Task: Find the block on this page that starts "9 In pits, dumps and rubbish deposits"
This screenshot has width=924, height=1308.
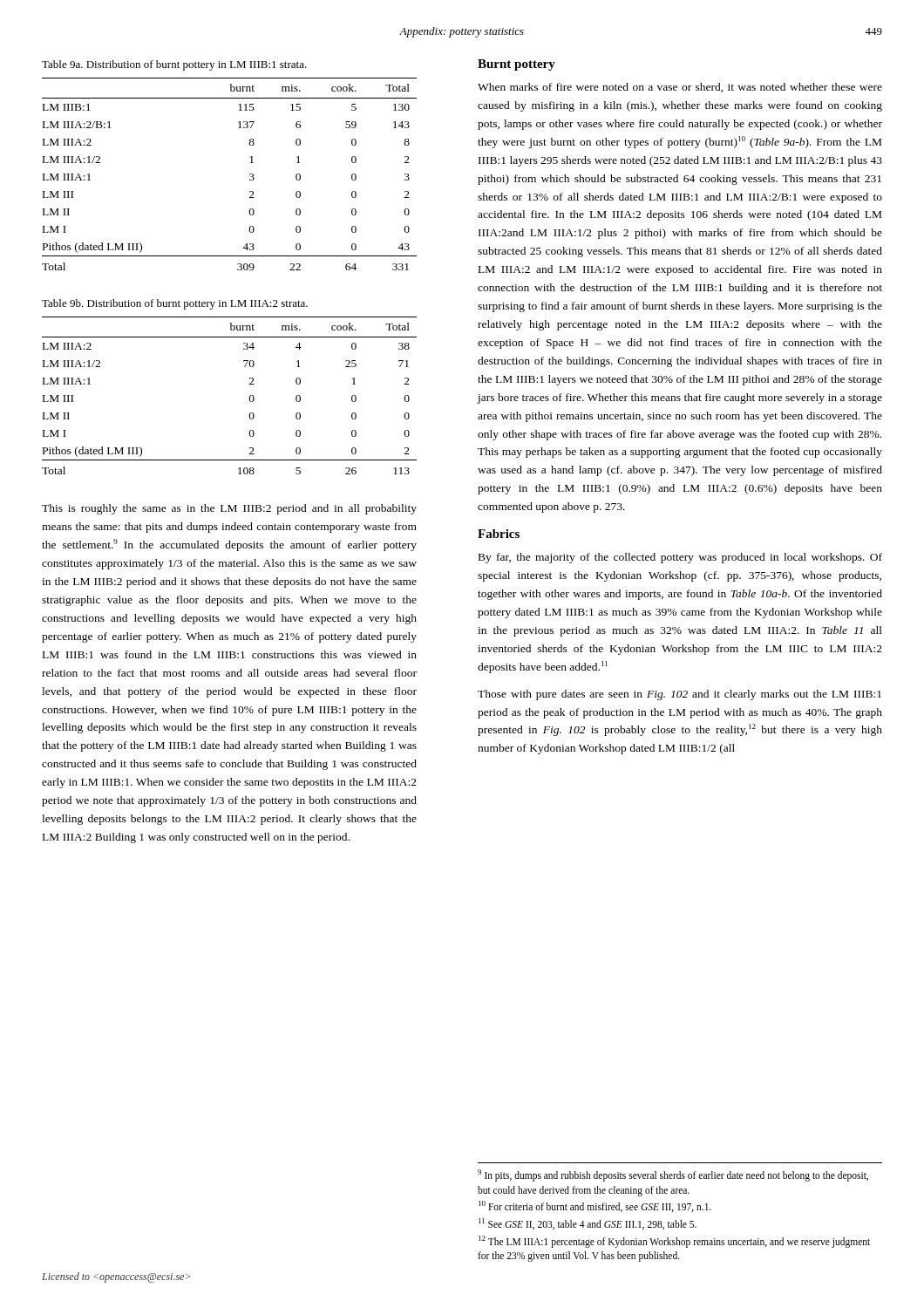Action: pos(673,1182)
